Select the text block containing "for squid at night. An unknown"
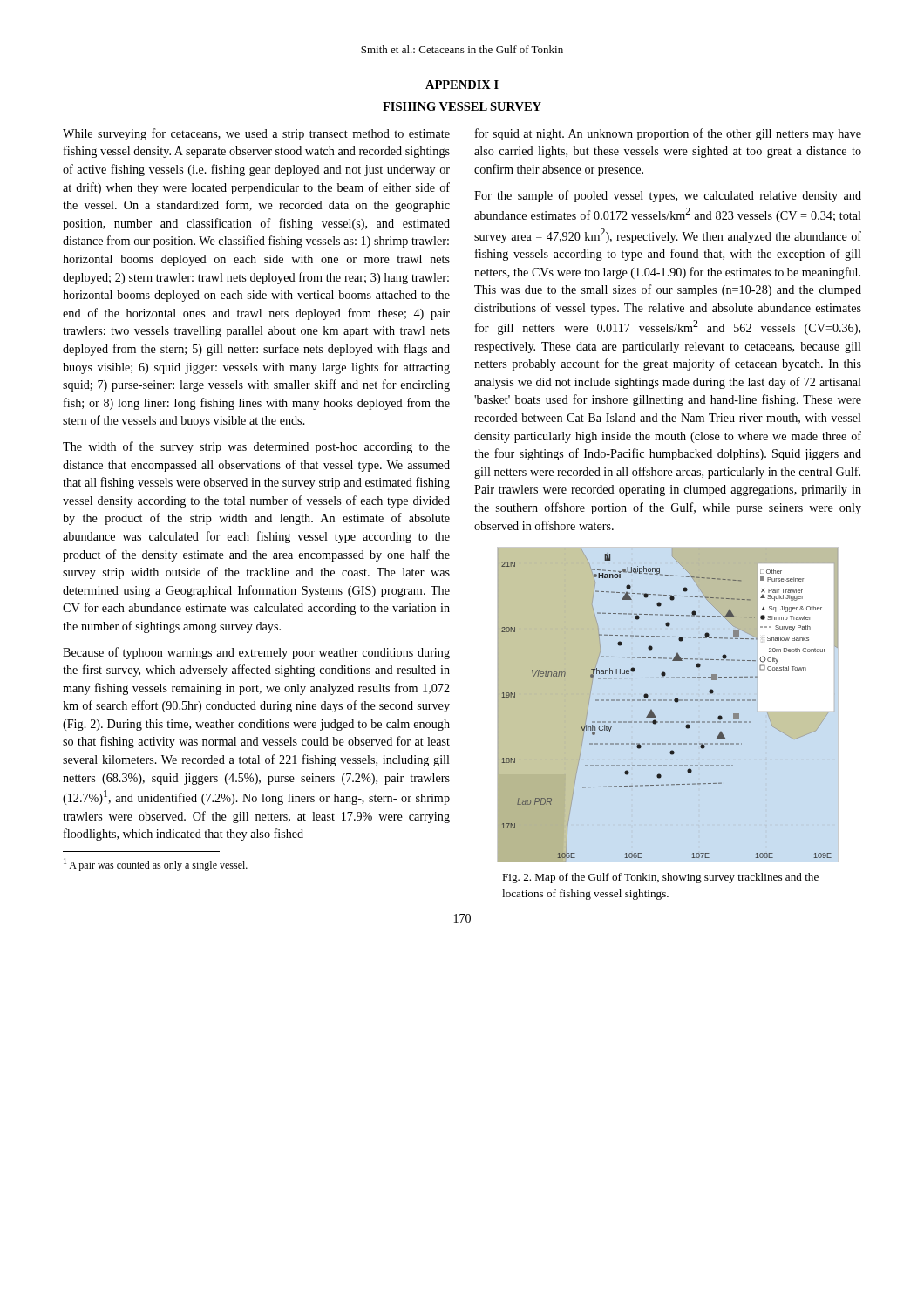 pos(668,151)
